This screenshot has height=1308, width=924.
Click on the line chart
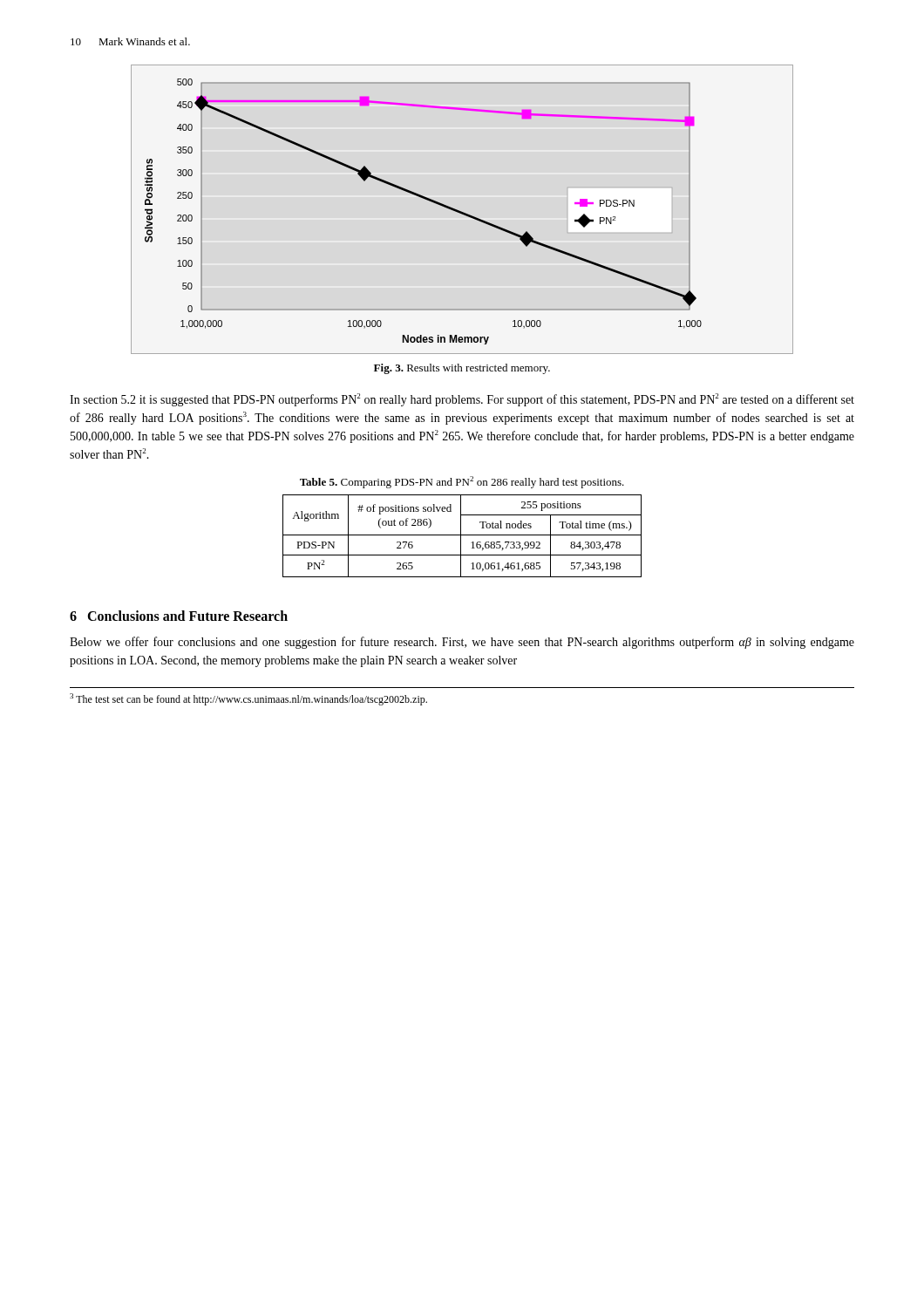point(462,209)
